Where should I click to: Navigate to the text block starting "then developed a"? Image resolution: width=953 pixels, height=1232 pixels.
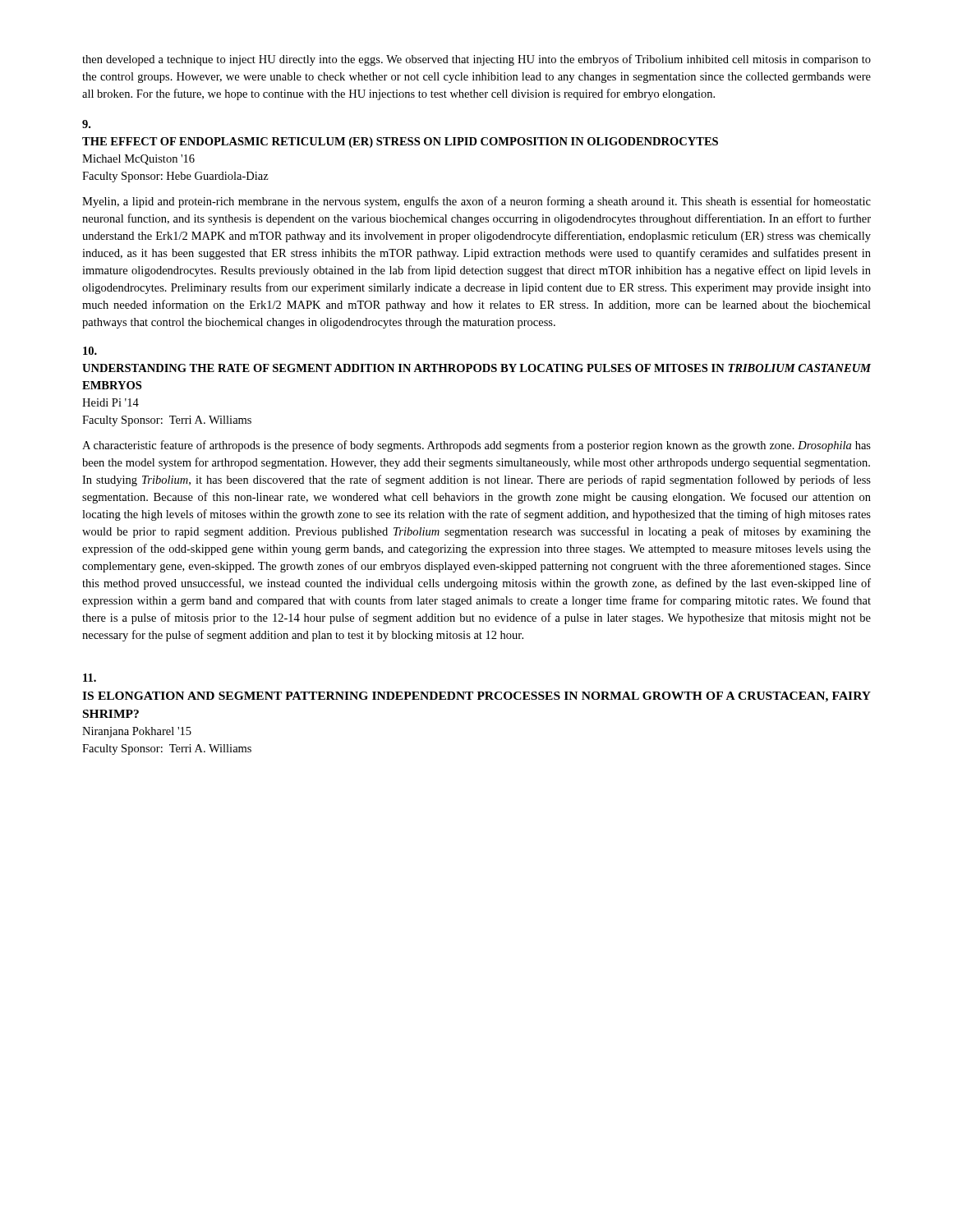(x=476, y=77)
